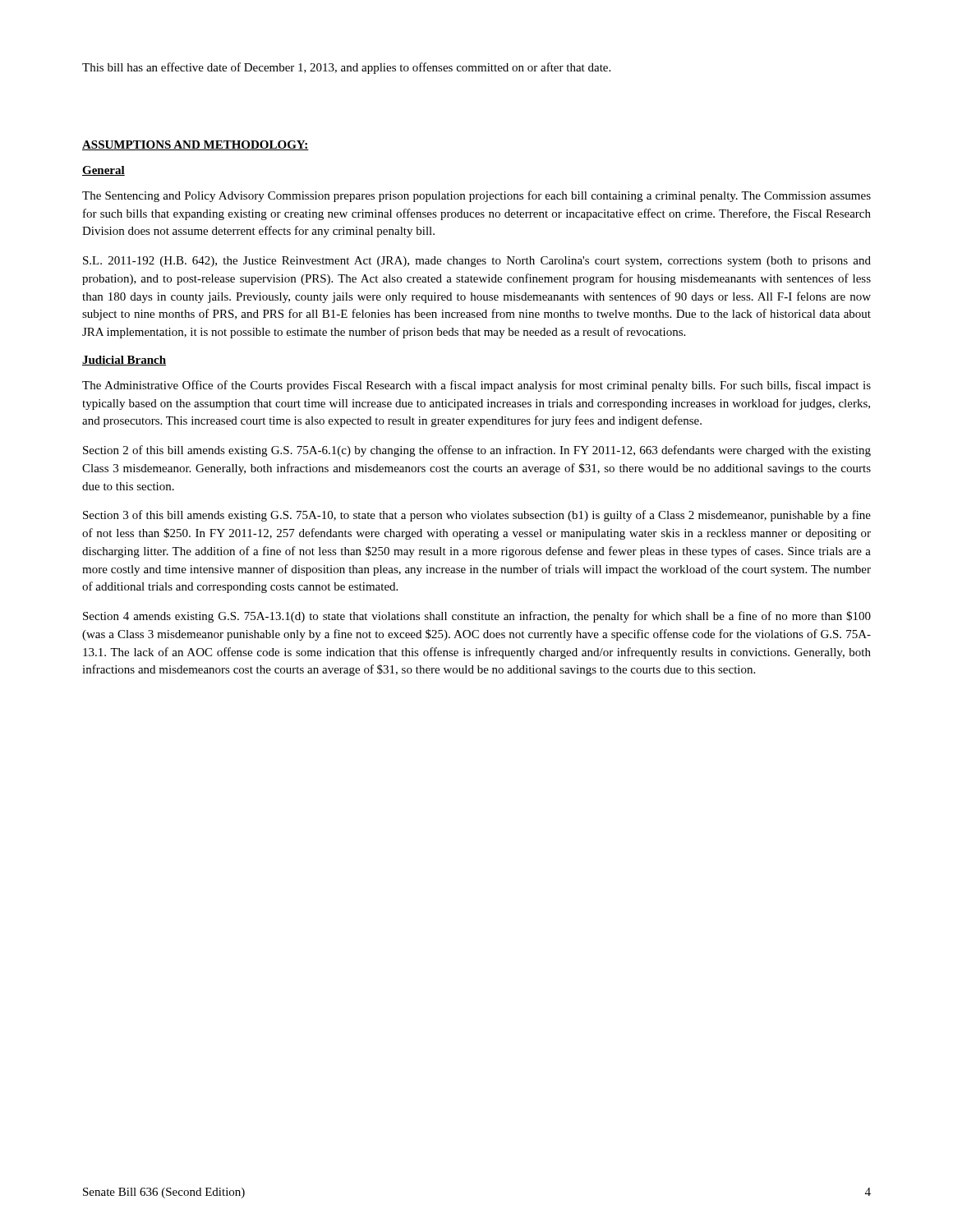953x1232 pixels.
Task: Point to the block beginning "Section 4 amends existing G.S."
Action: [476, 643]
